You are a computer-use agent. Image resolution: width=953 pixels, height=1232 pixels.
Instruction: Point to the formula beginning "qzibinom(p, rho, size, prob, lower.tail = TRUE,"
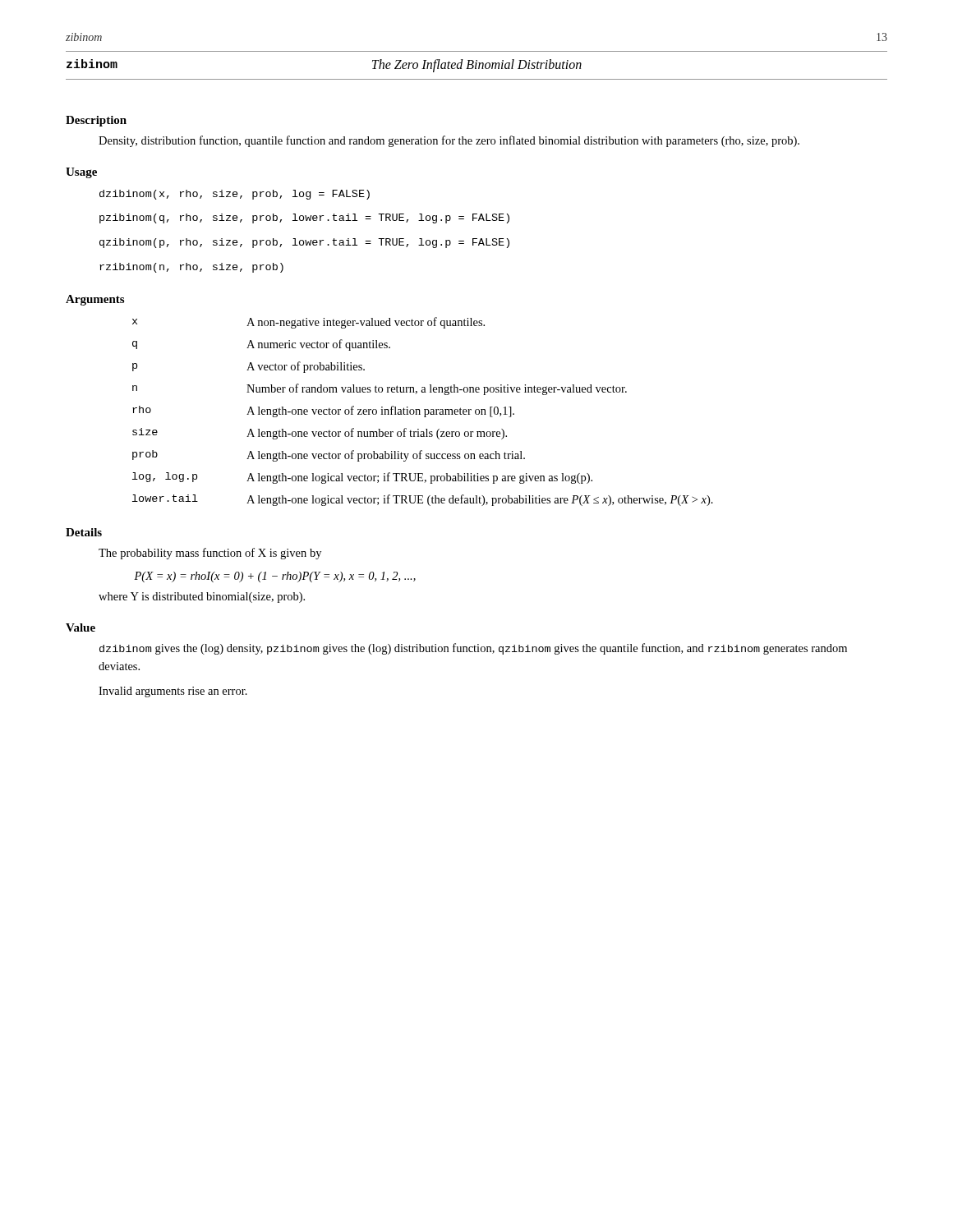click(x=305, y=243)
